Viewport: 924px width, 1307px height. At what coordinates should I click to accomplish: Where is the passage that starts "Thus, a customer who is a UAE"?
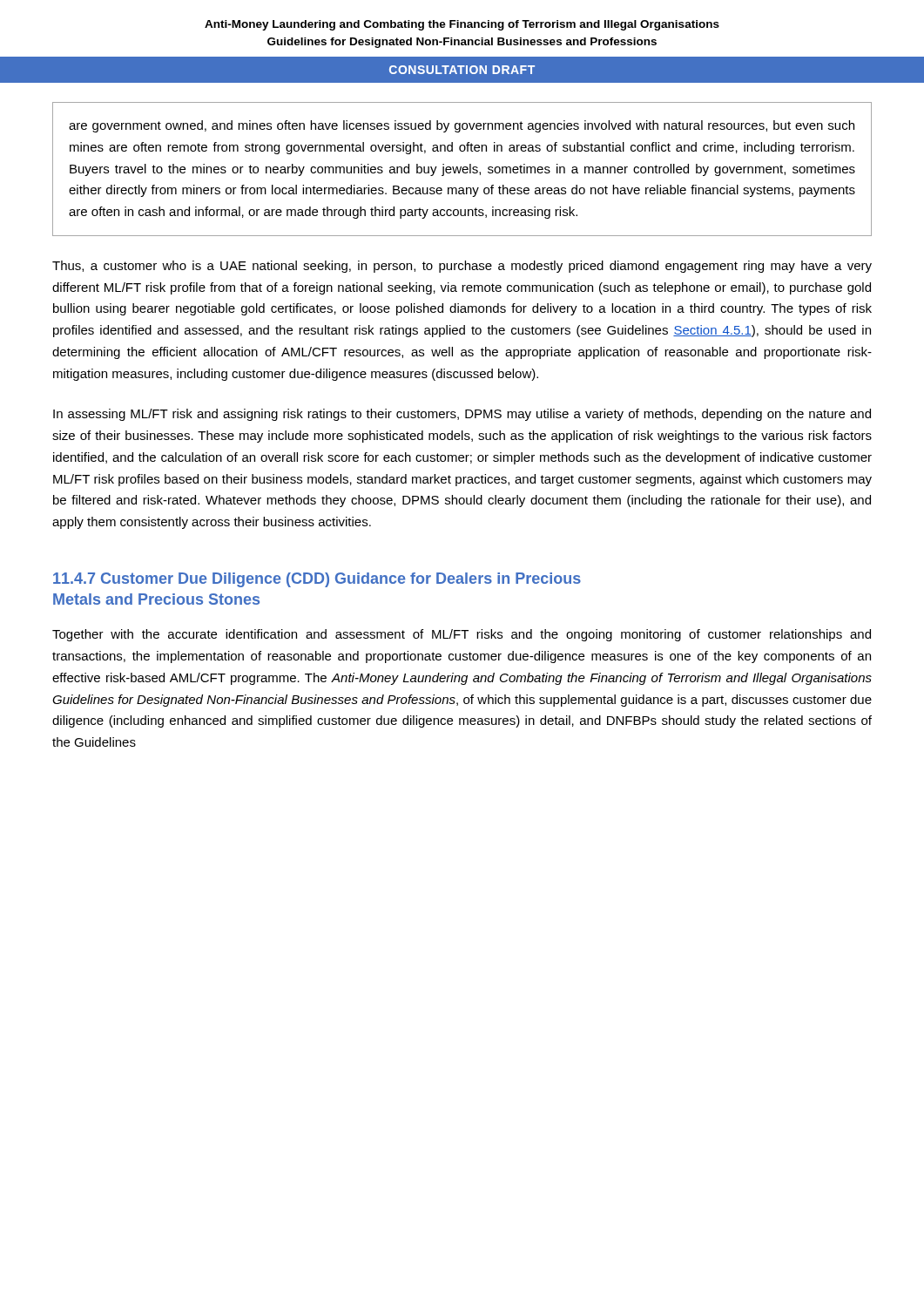462,319
